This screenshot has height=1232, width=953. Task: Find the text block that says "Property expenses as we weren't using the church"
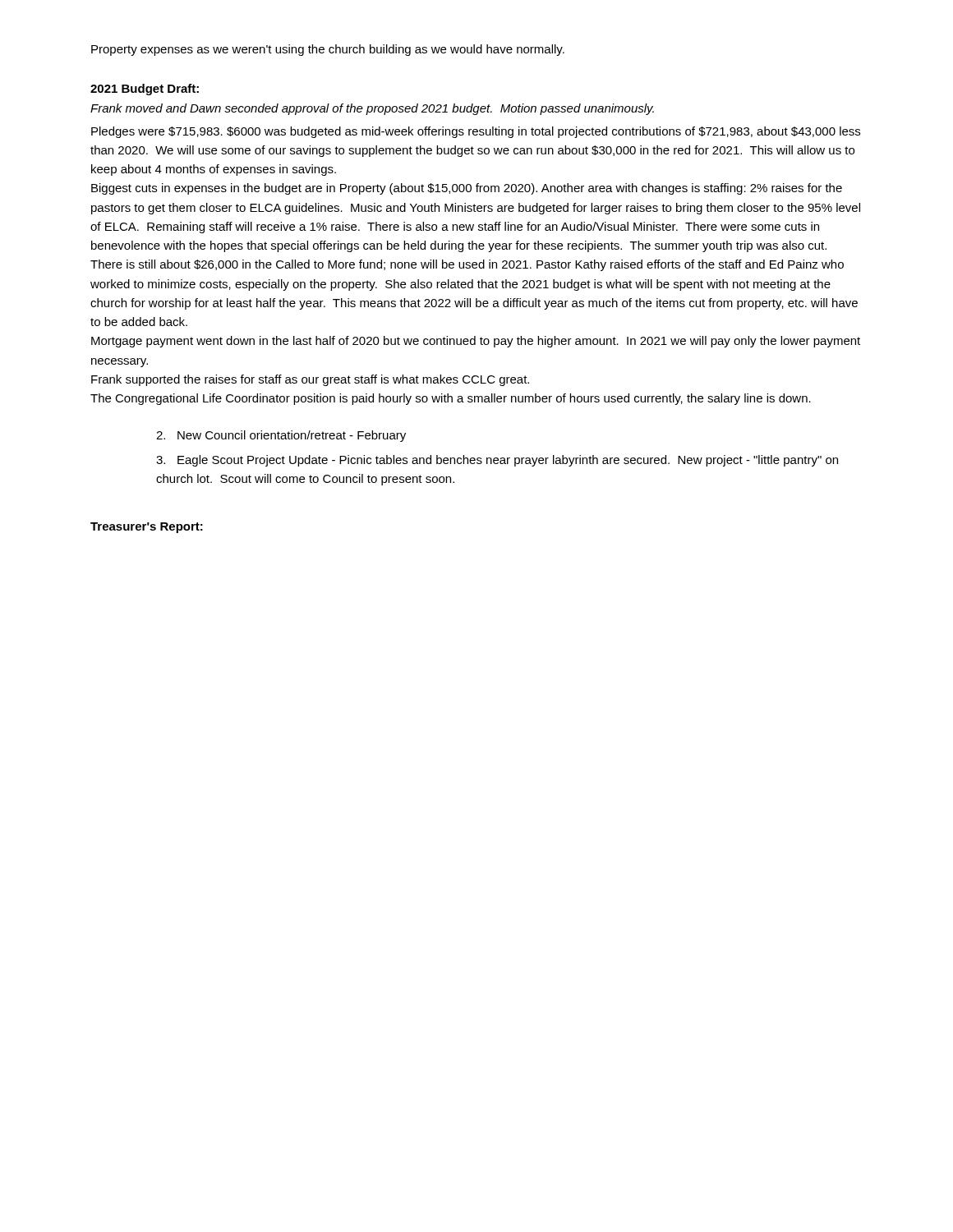click(x=328, y=49)
